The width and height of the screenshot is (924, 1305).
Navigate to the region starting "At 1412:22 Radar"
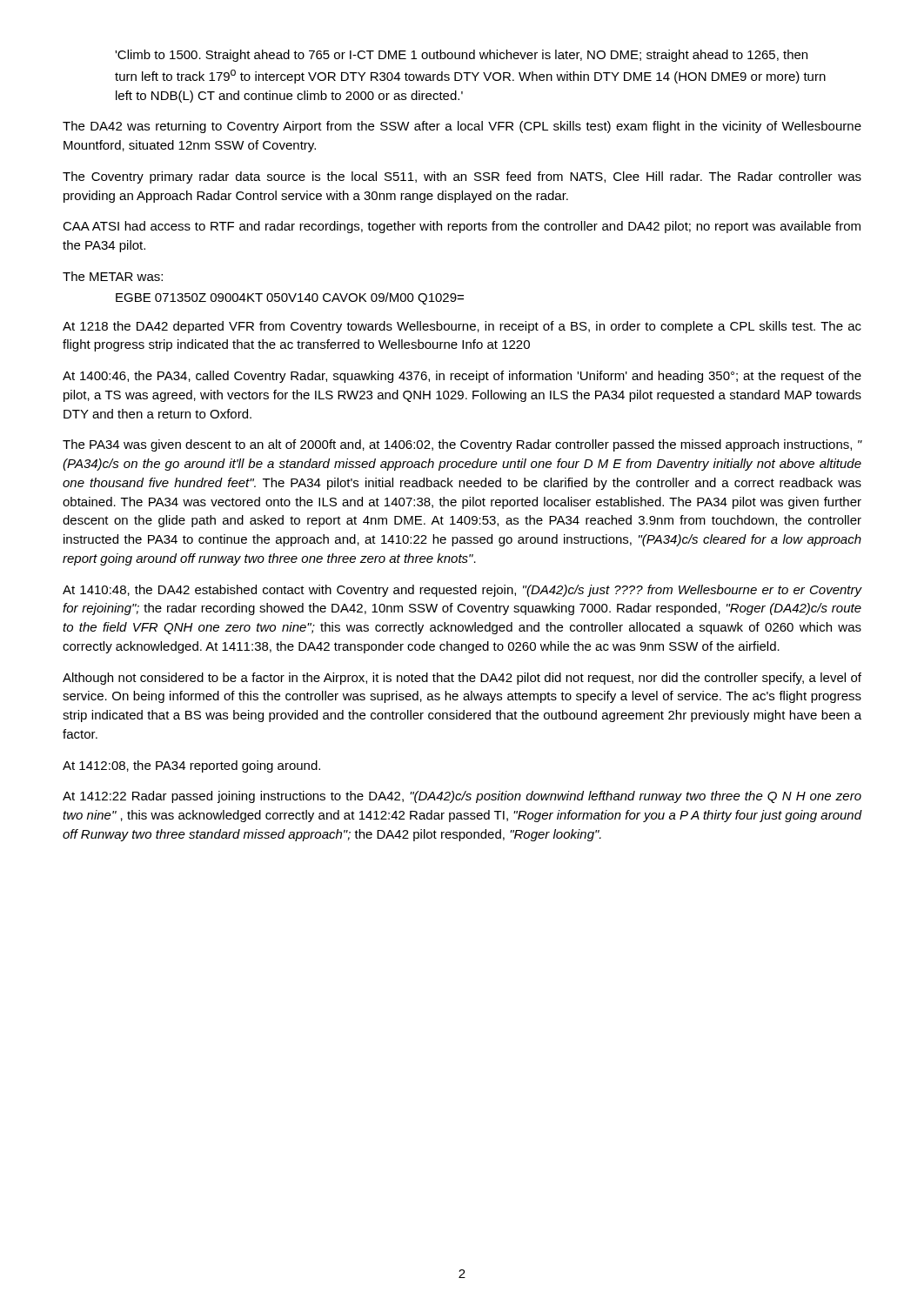tap(462, 815)
